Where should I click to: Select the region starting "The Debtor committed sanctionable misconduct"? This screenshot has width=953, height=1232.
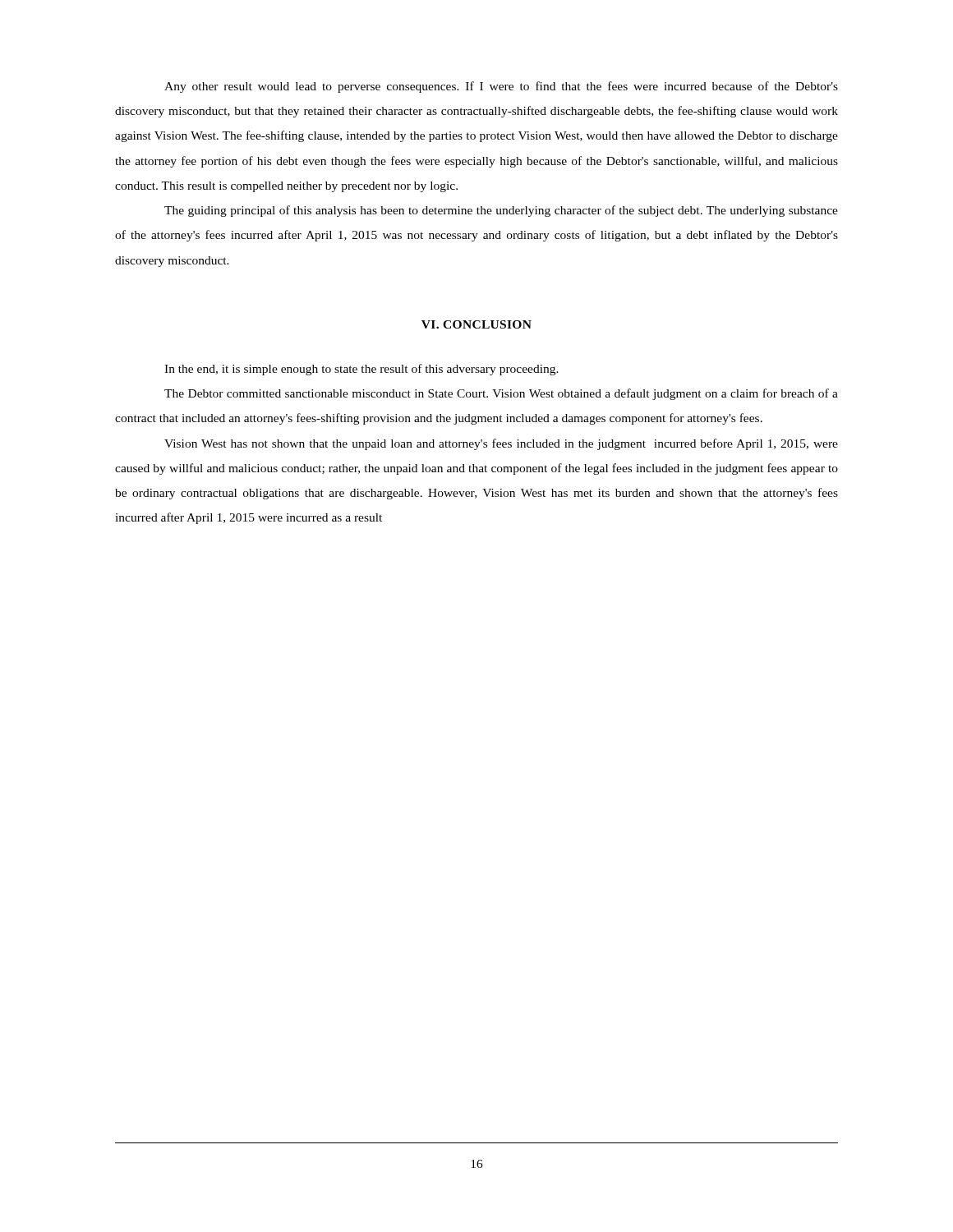click(x=476, y=406)
